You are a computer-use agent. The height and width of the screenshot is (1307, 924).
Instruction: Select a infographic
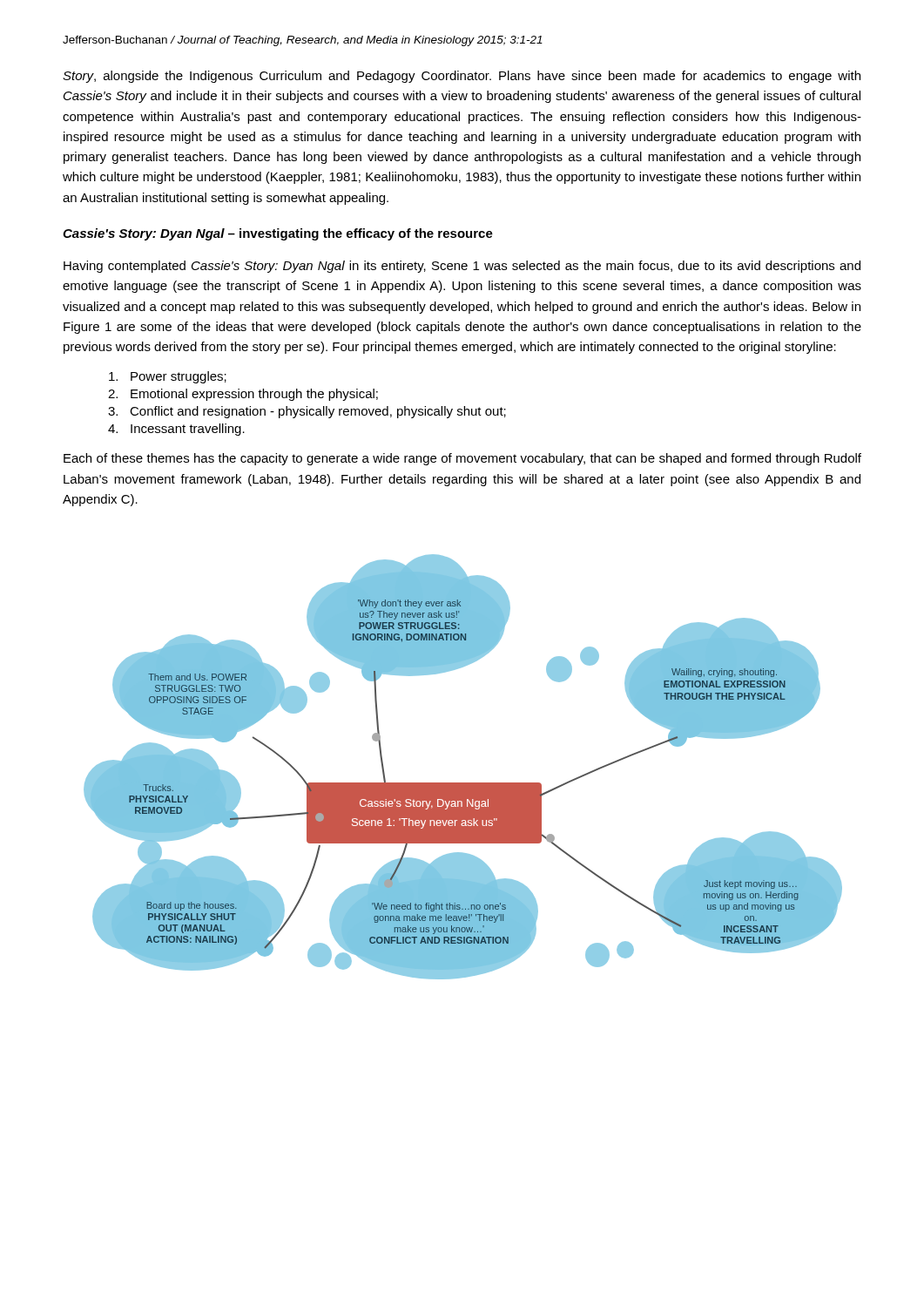coord(462,765)
